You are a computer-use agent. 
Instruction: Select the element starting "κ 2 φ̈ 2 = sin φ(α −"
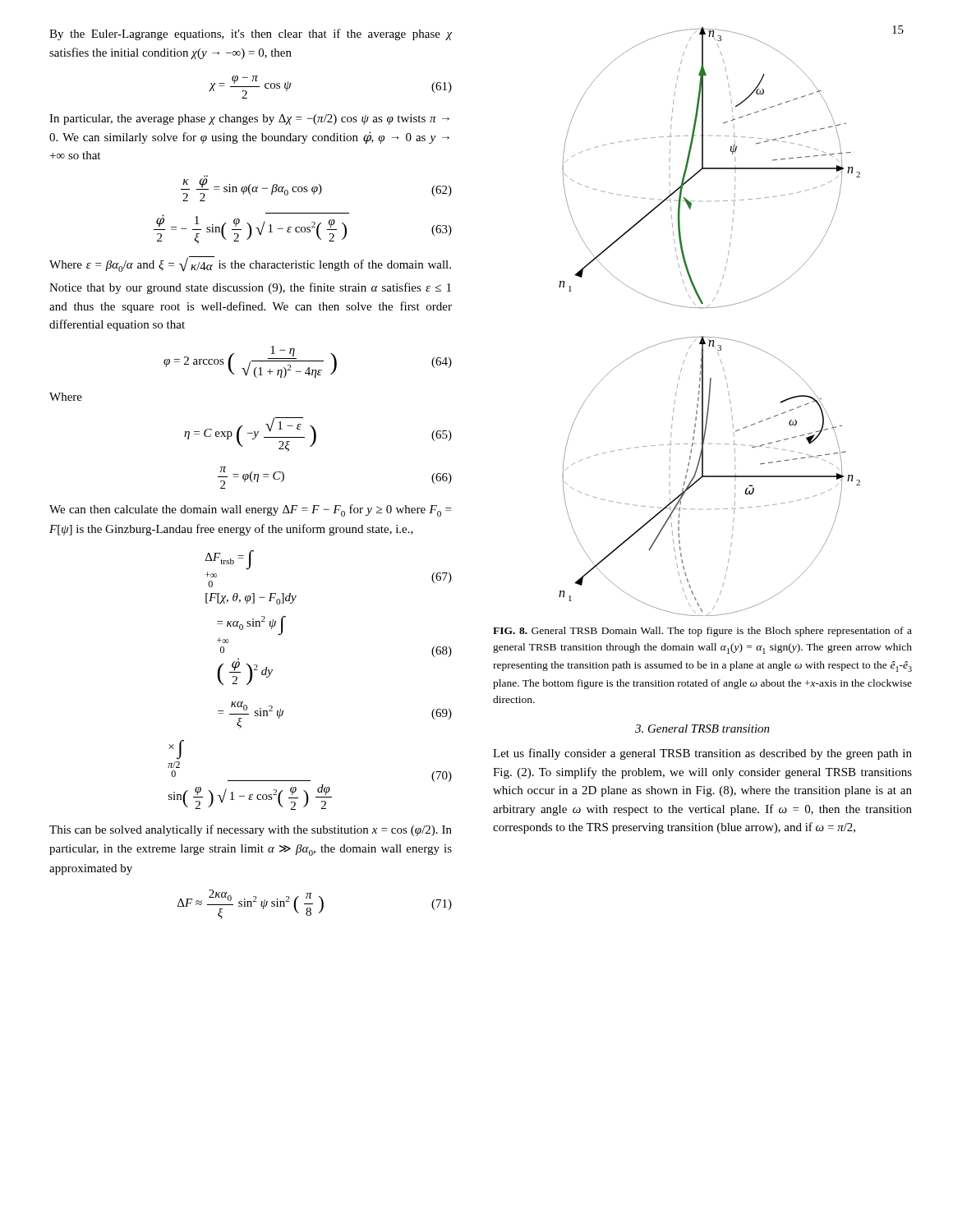tap(251, 189)
